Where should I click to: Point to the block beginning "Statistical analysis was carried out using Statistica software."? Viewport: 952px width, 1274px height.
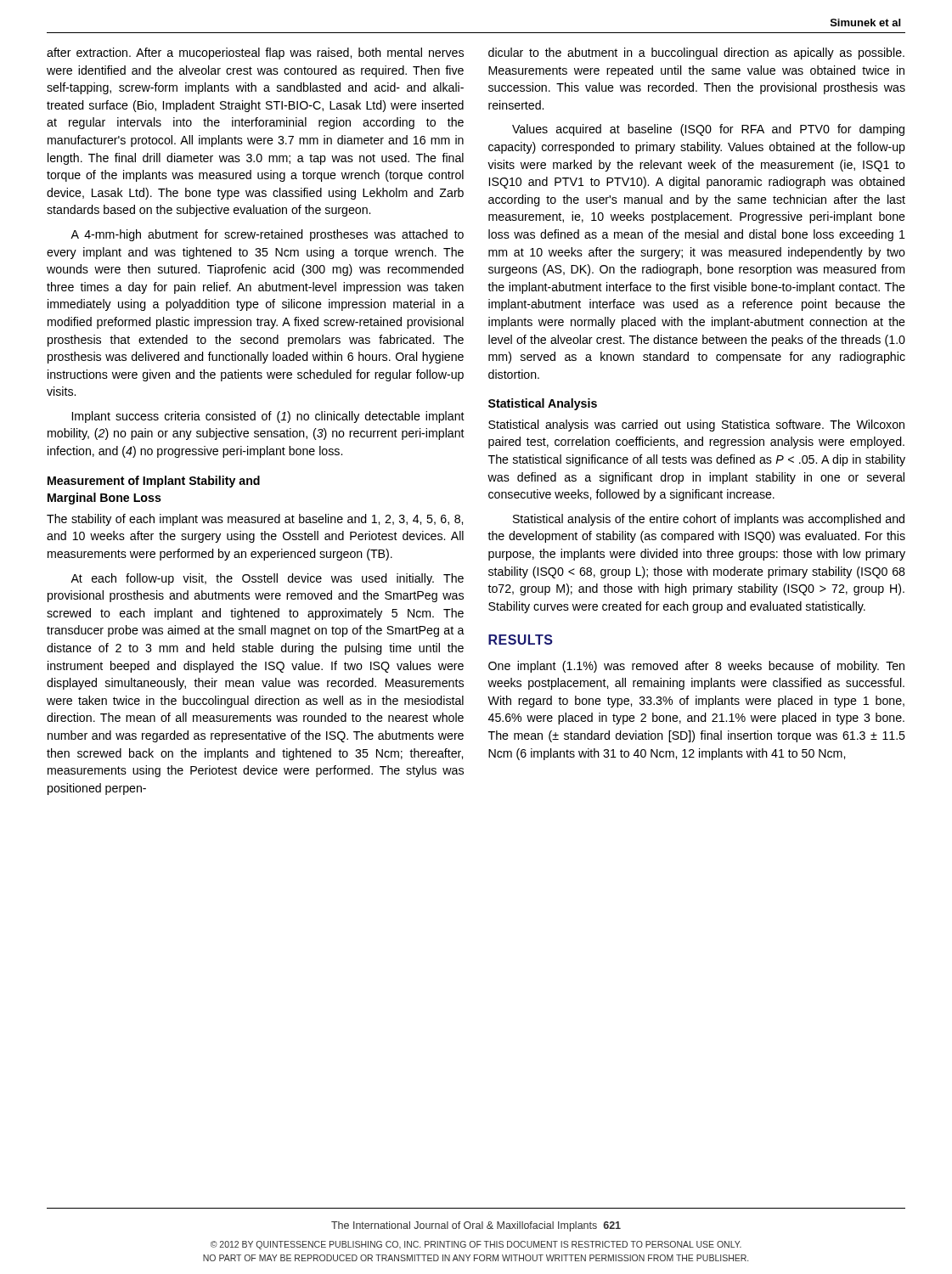[697, 460]
